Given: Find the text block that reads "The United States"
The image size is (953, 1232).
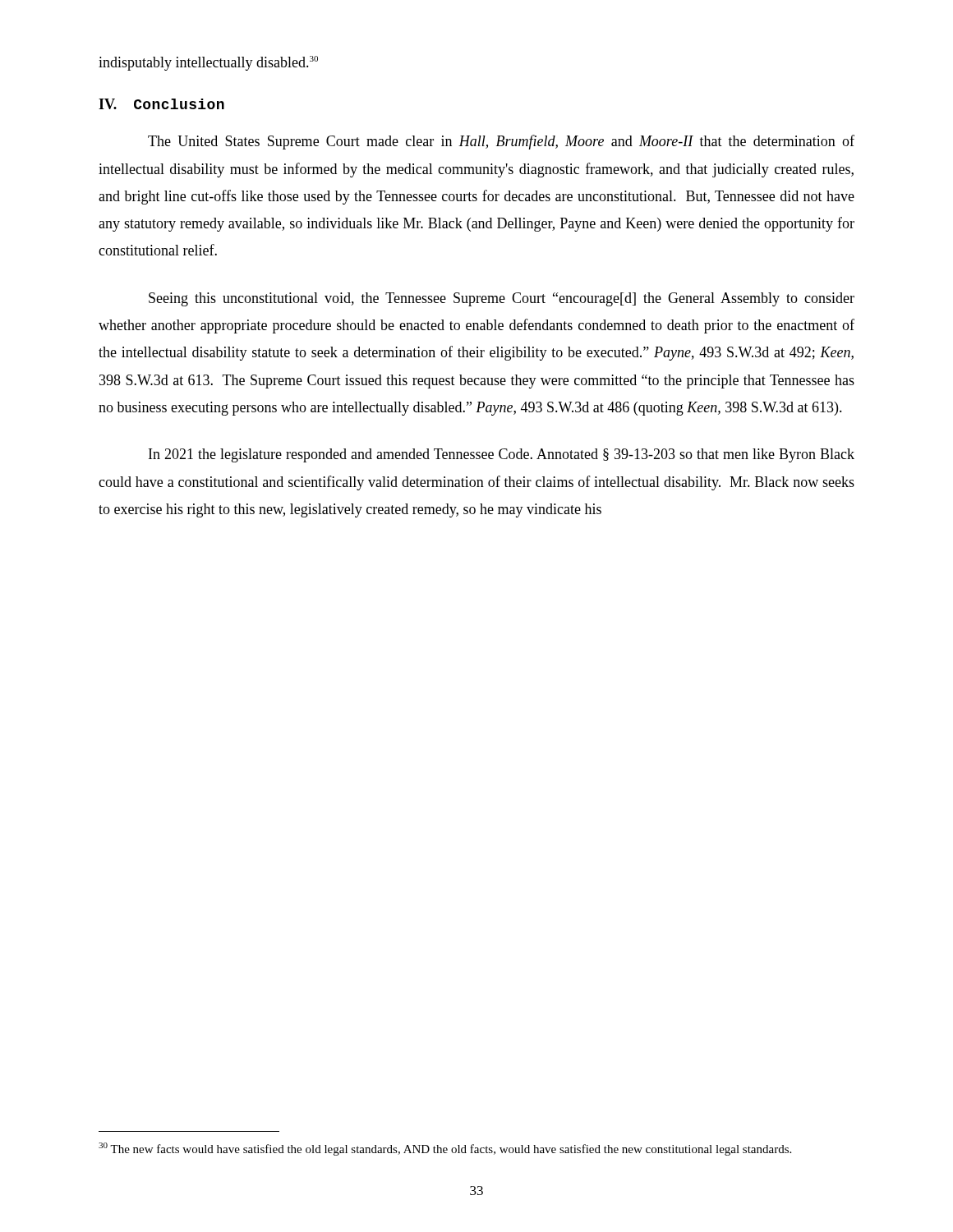Looking at the screenshot, I should (x=476, y=196).
